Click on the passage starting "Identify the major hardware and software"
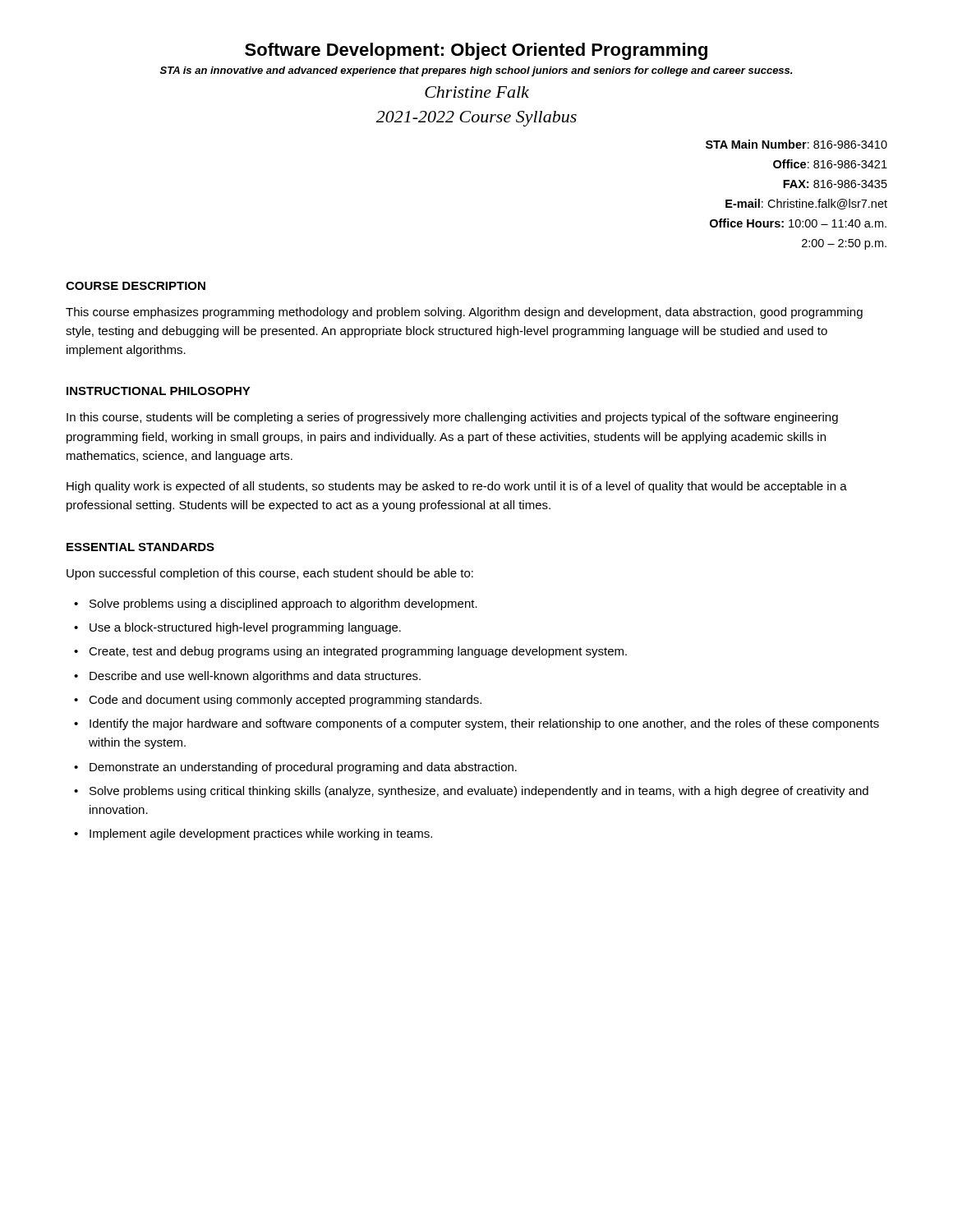This screenshot has width=953, height=1232. pyautogui.click(x=484, y=733)
